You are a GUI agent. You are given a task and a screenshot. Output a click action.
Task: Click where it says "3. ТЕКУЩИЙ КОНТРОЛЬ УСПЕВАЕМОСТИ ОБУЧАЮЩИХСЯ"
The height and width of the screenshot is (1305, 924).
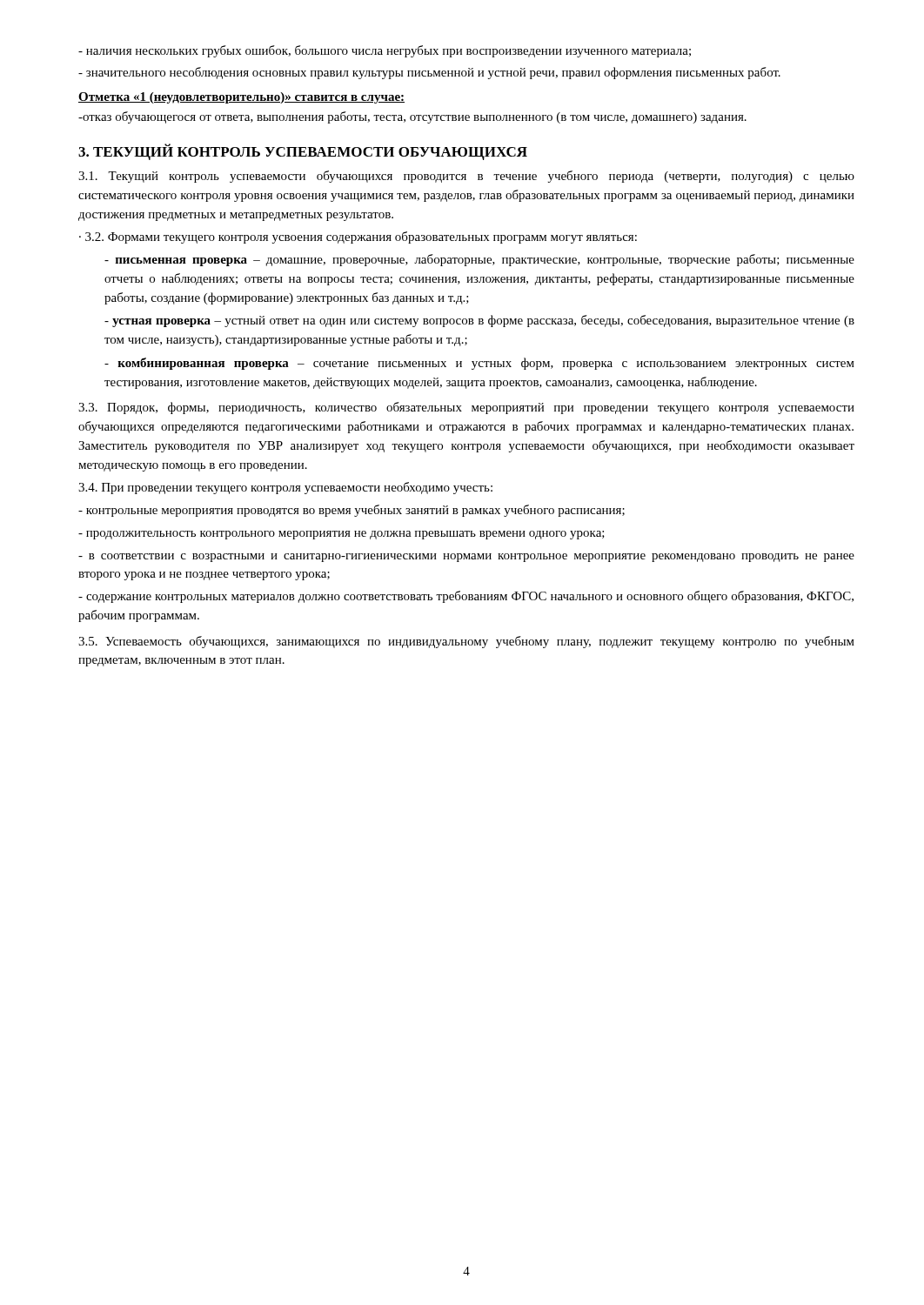point(303,152)
